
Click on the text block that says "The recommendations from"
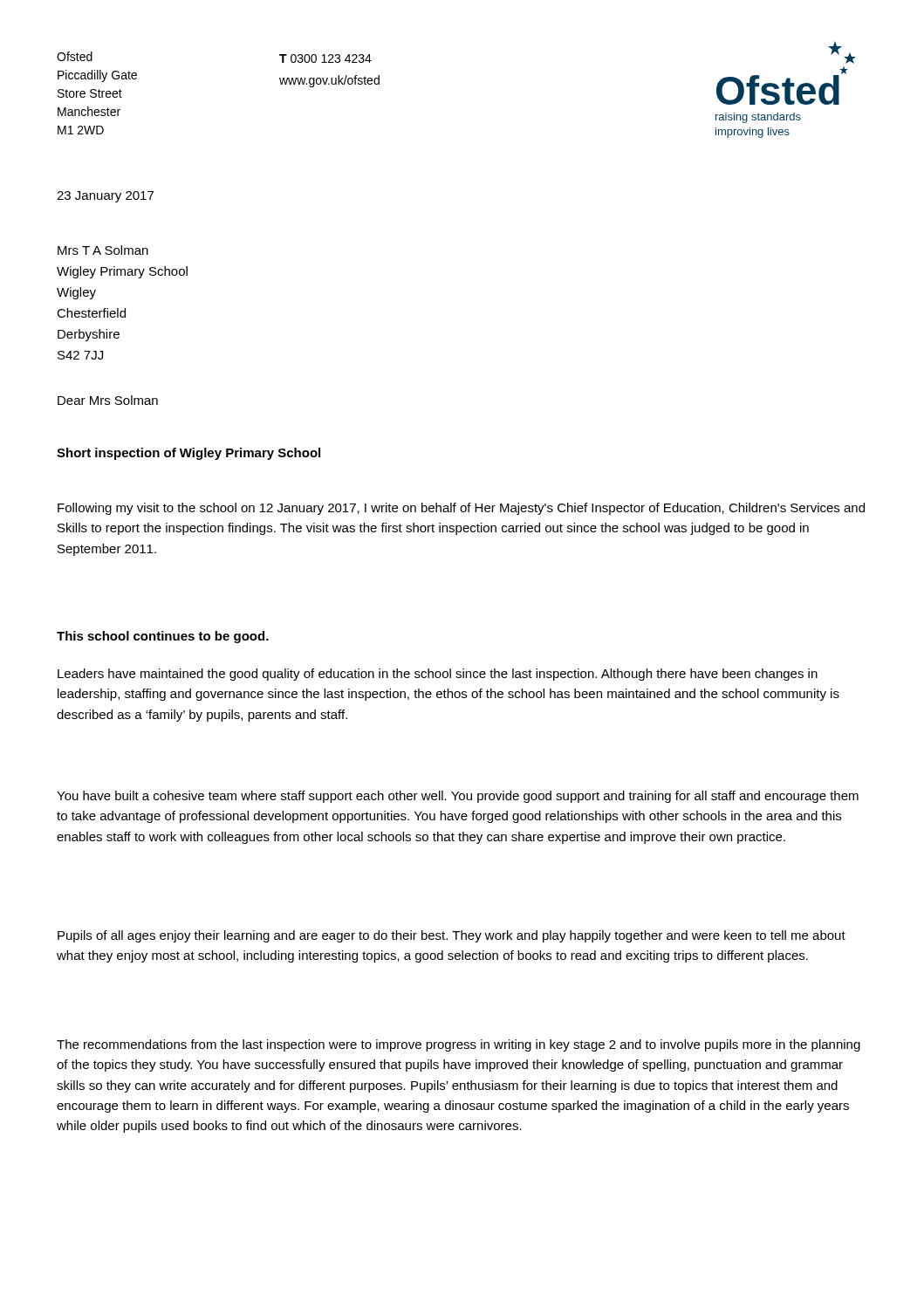459,1085
